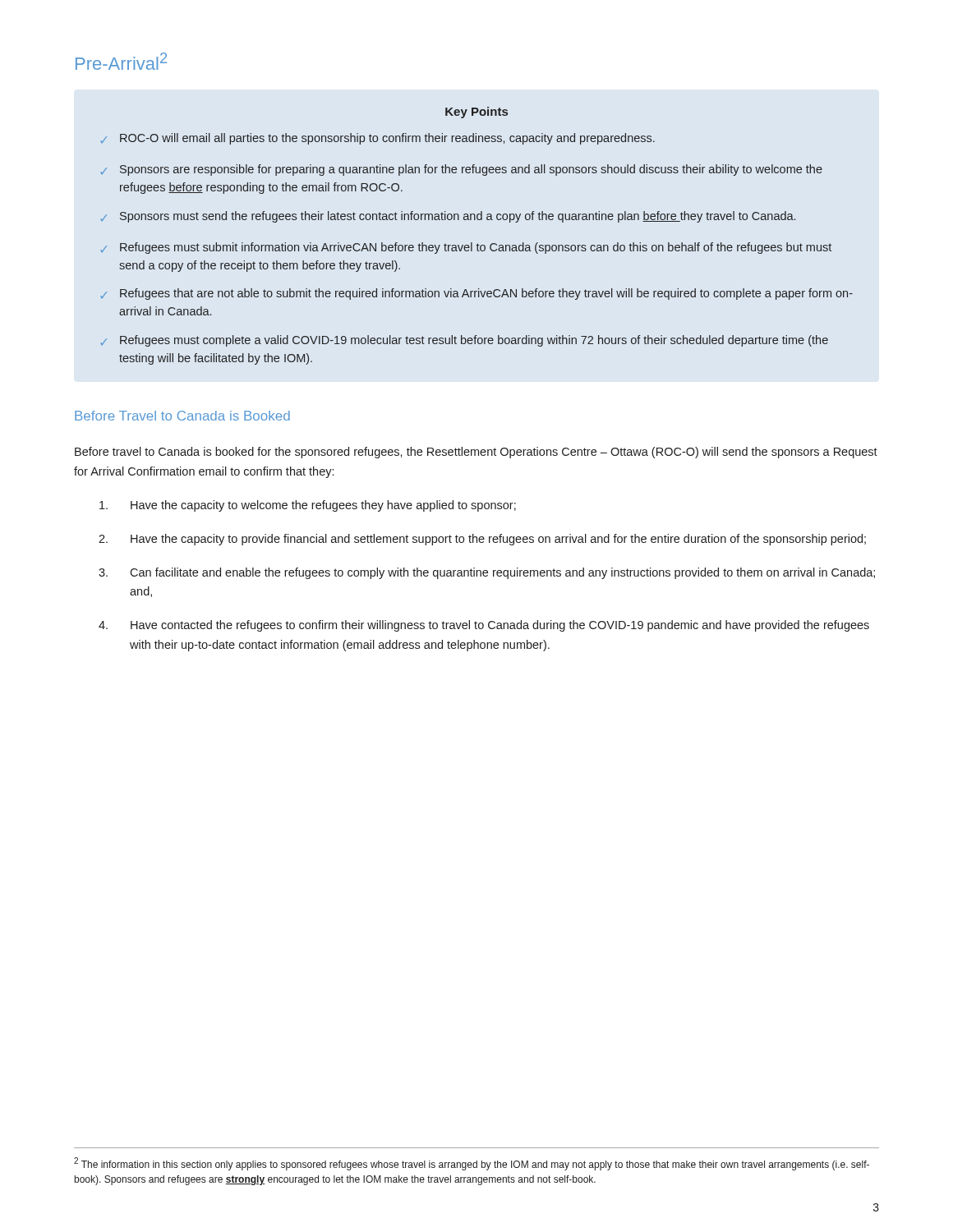Navigate to the region starting "2. Have the capacity to provide financial and"
Screen dimensions: 1232x953
pyautogui.click(x=483, y=539)
